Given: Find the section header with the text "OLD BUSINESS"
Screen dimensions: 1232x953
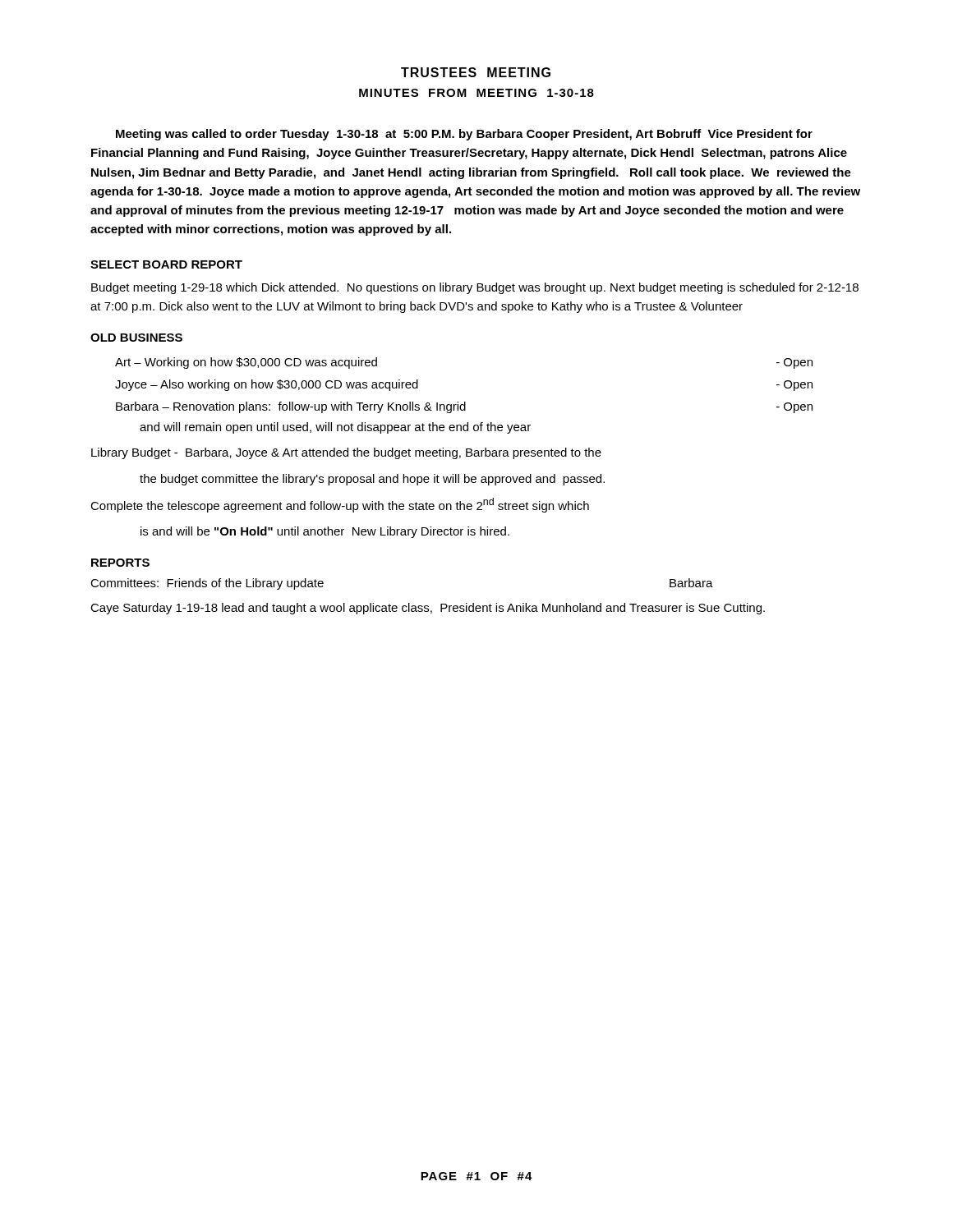Looking at the screenshot, I should point(137,337).
